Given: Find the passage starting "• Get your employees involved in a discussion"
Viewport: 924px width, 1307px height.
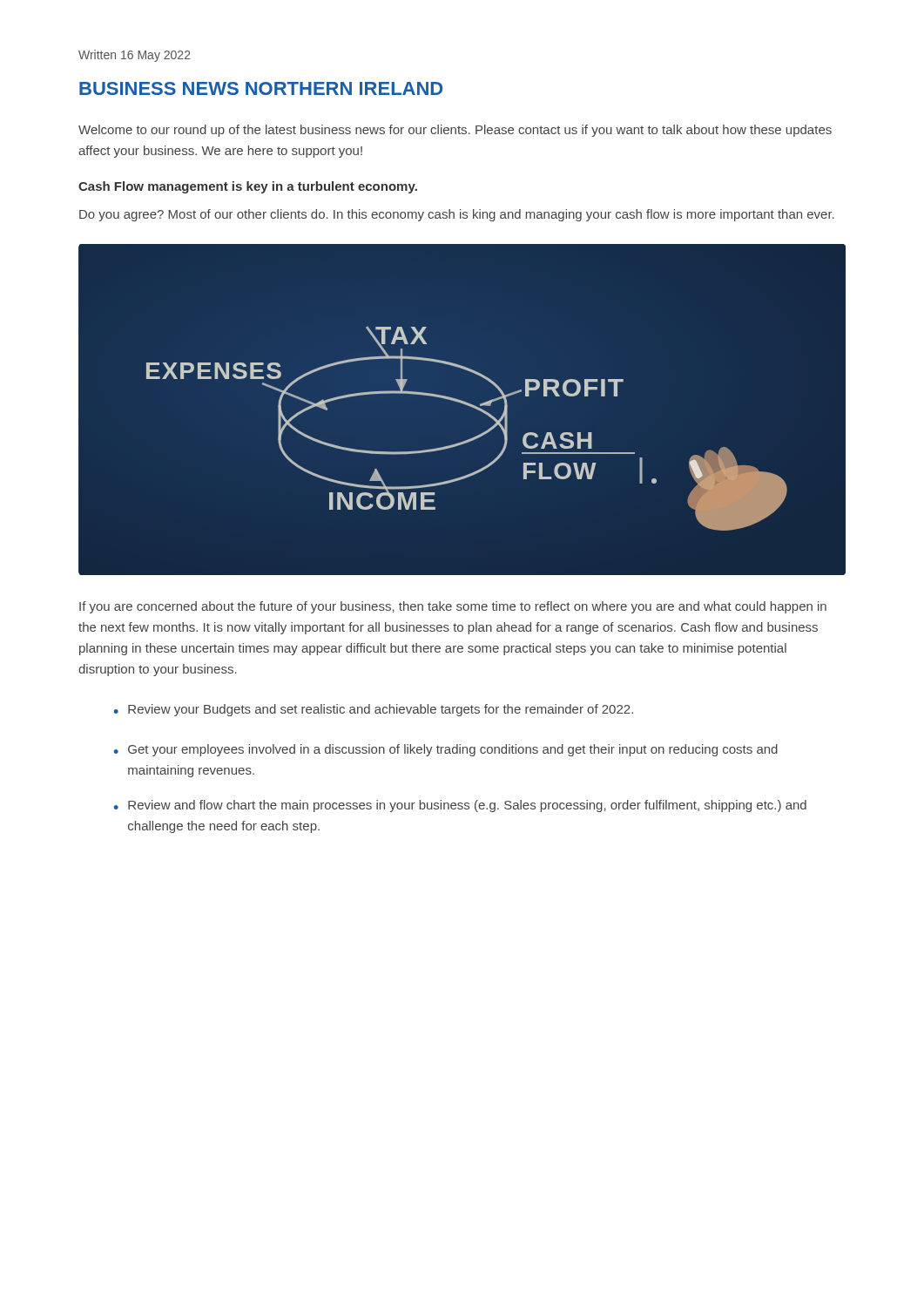Looking at the screenshot, I should [479, 760].
